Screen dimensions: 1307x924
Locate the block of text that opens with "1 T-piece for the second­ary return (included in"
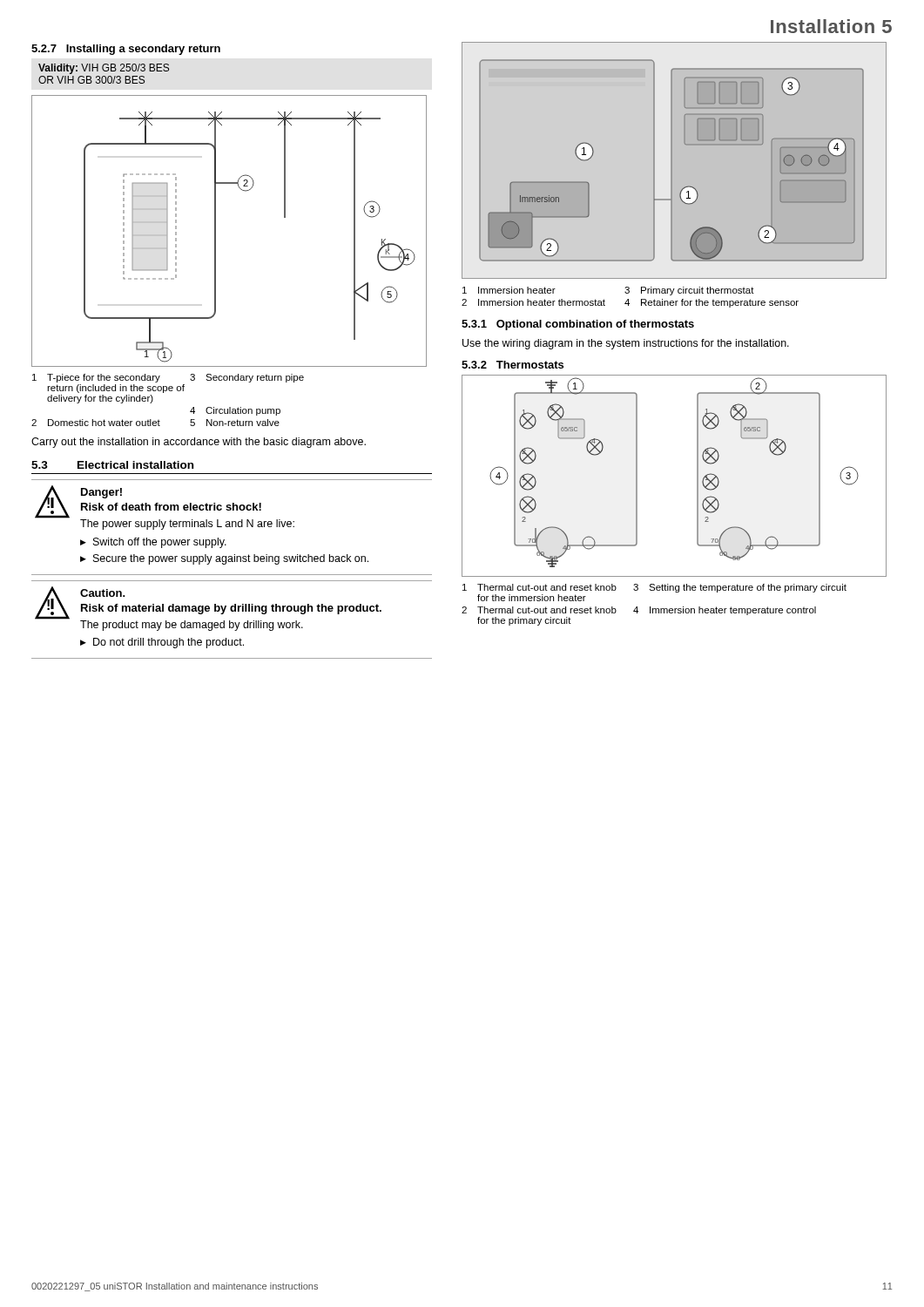click(232, 400)
